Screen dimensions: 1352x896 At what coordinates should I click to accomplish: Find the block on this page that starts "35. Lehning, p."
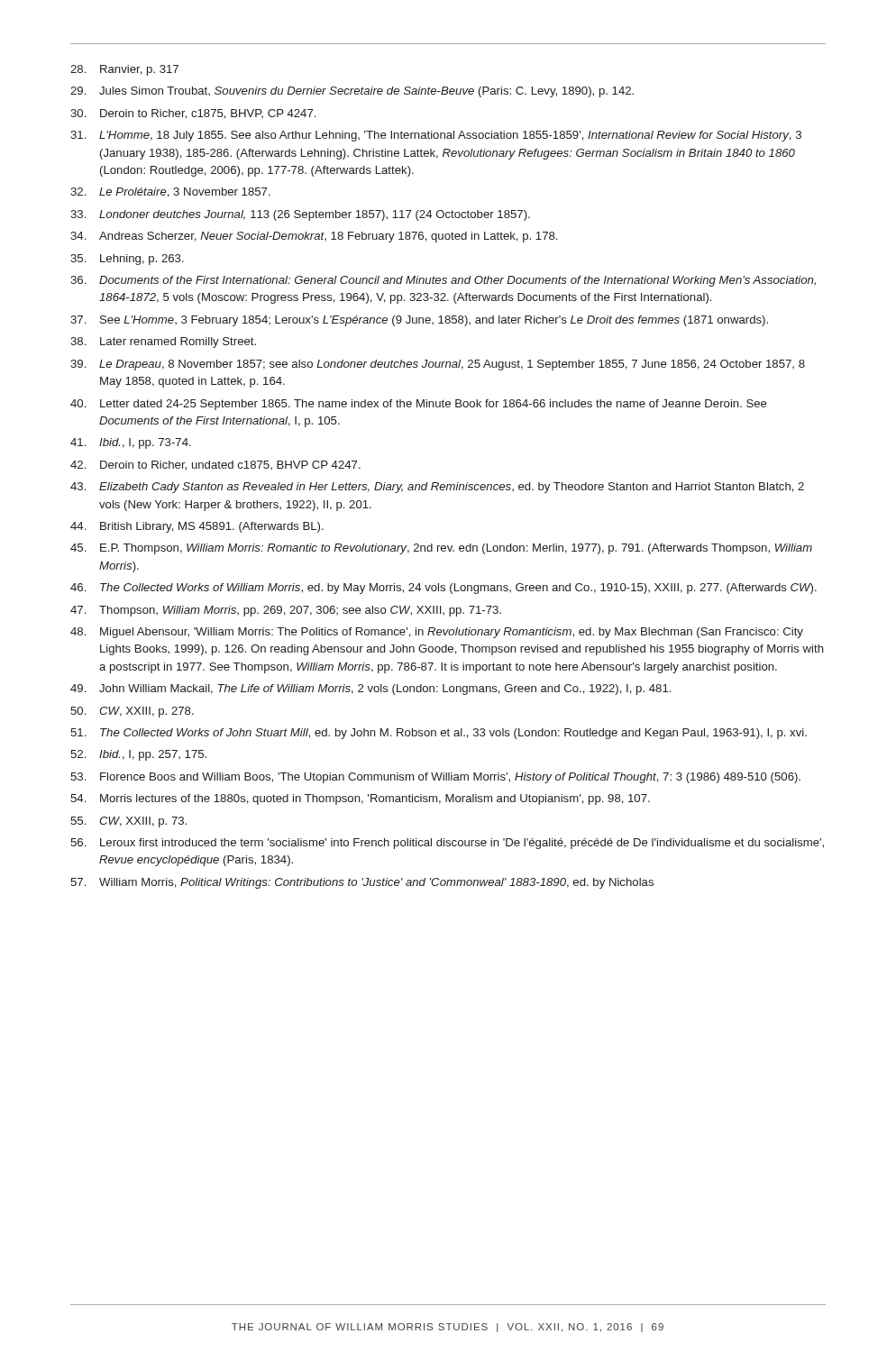click(x=127, y=260)
